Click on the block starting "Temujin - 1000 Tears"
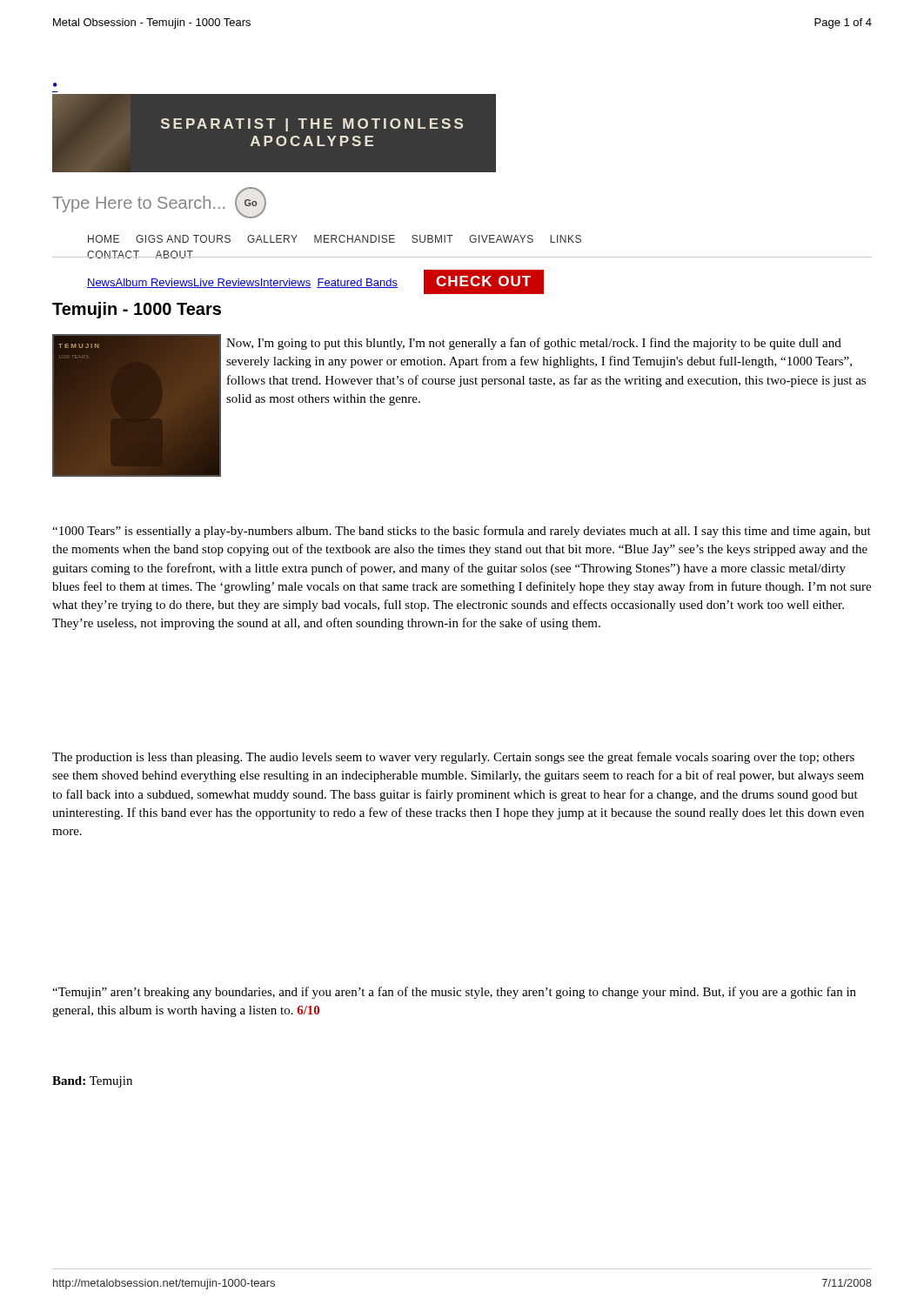This screenshot has height=1305, width=924. [137, 309]
